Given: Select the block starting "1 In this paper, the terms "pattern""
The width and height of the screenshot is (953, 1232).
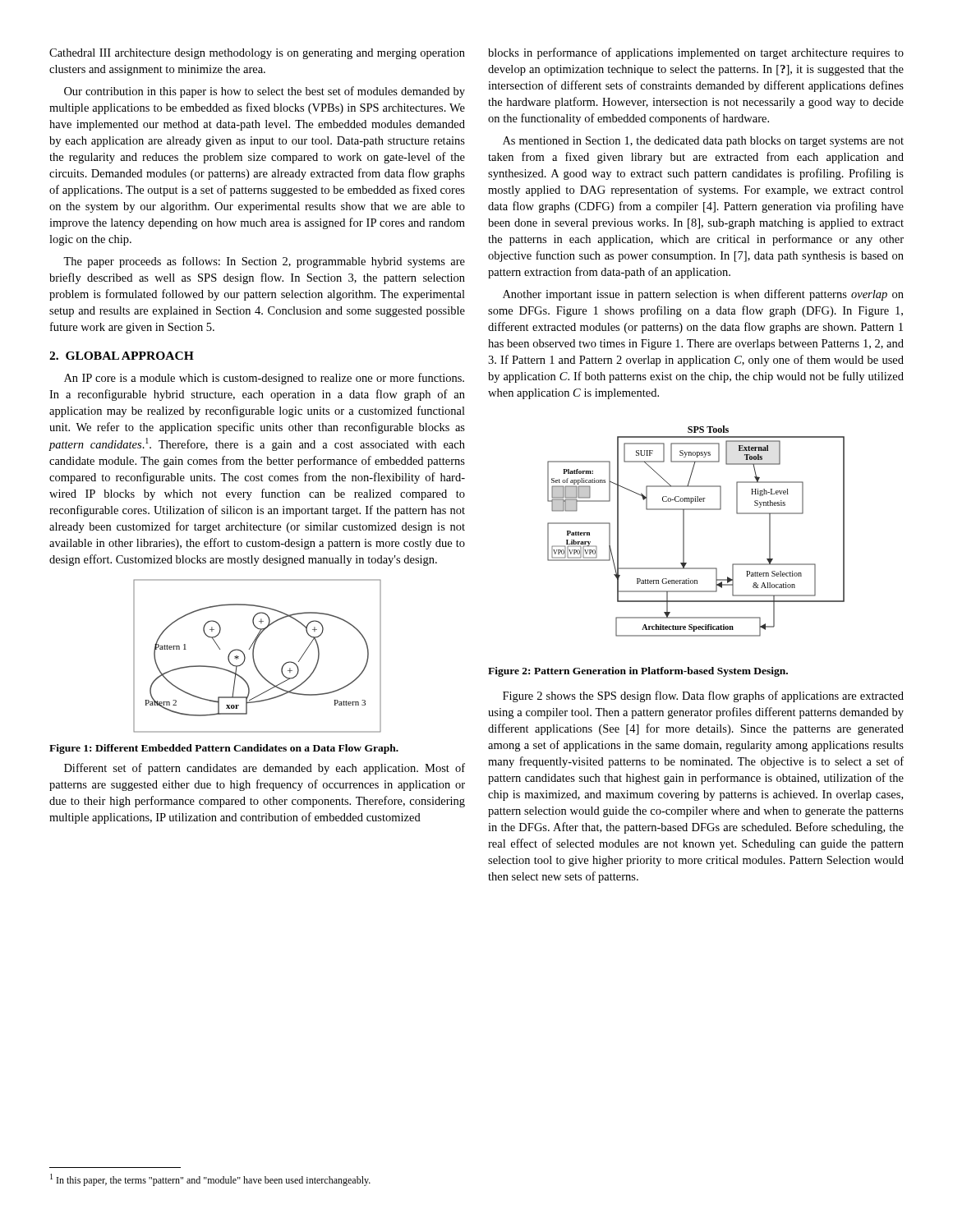Looking at the screenshot, I should [x=210, y=1179].
